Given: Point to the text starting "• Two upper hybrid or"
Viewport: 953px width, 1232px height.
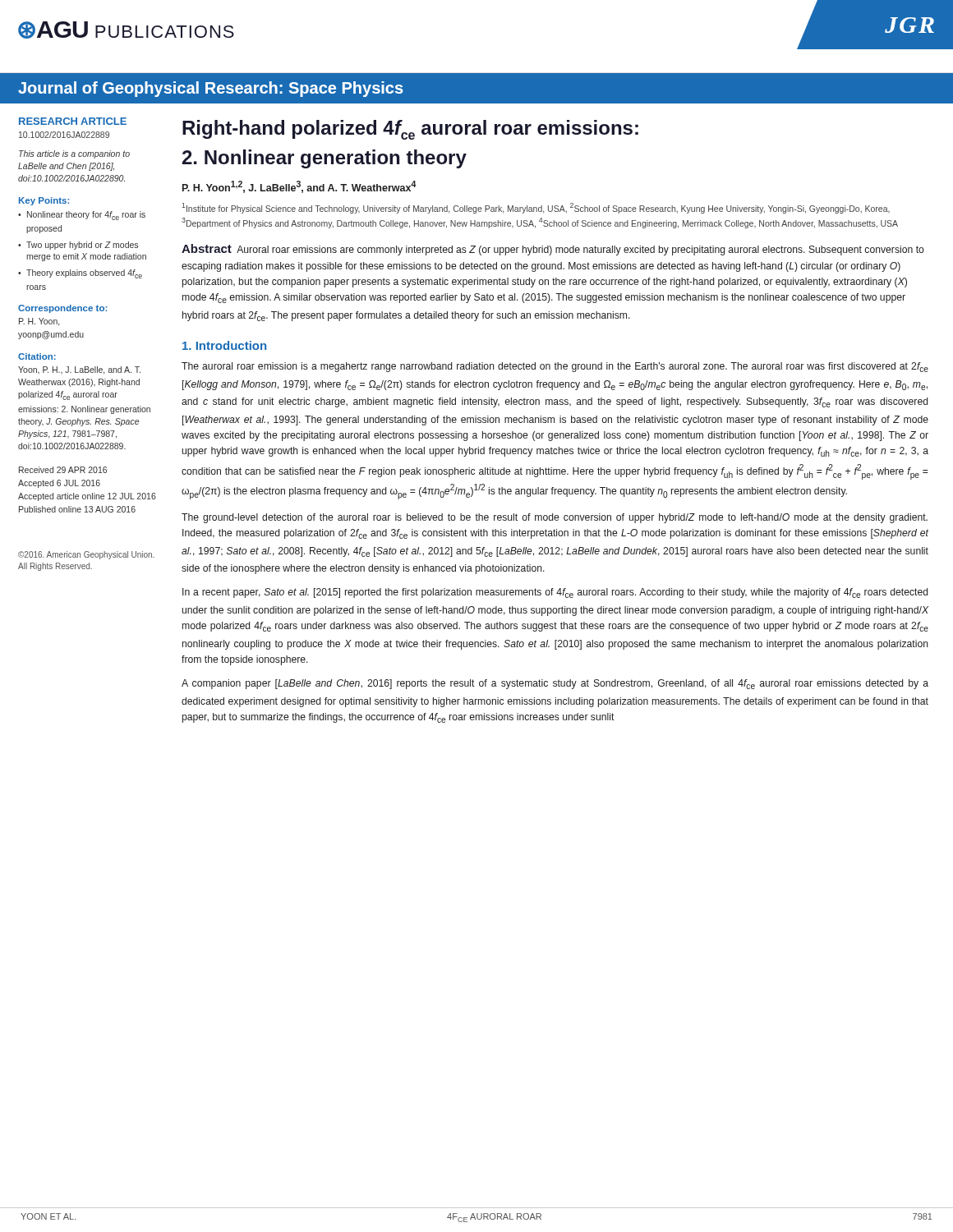Looking at the screenshot, I should click(x=82, y=250).
